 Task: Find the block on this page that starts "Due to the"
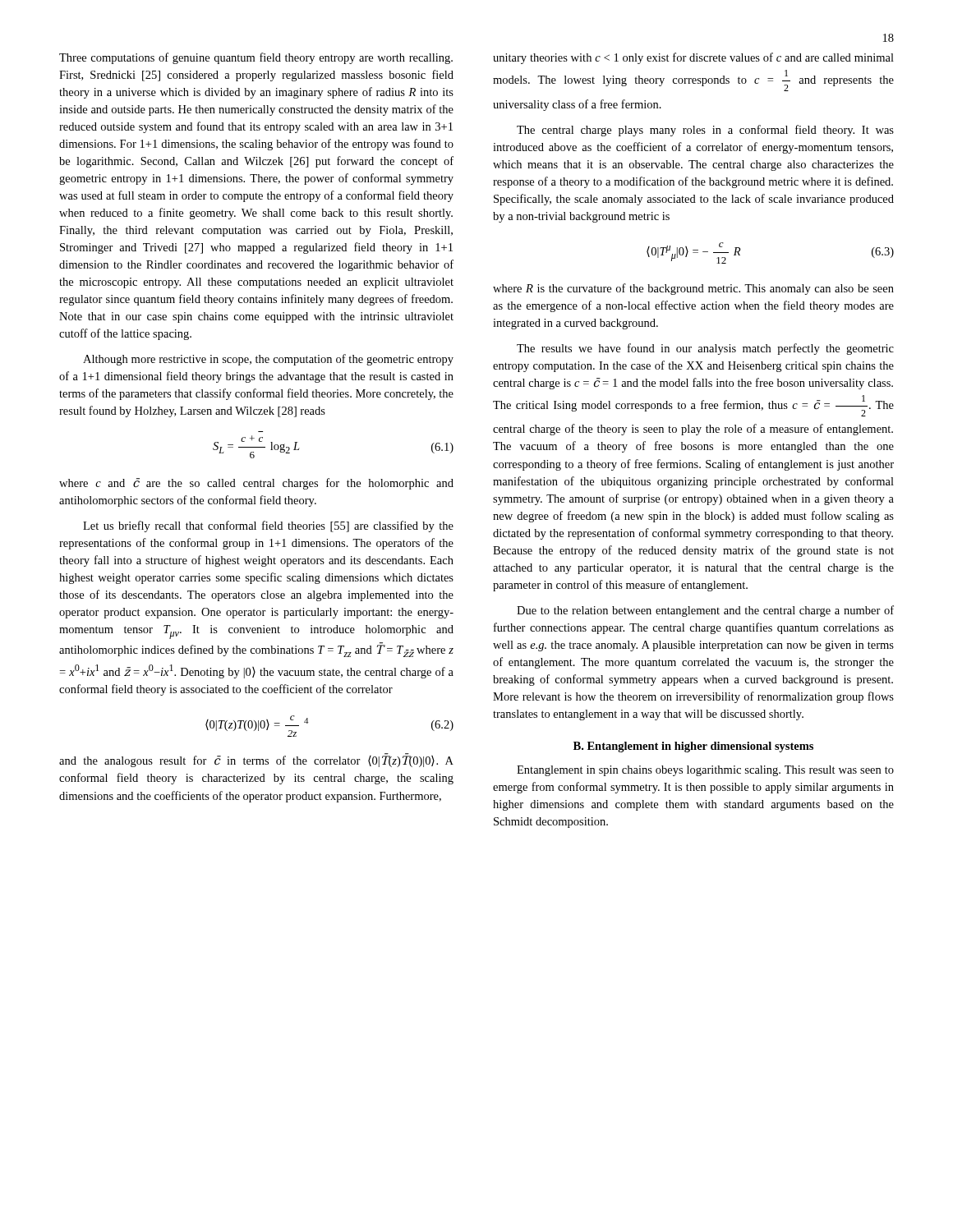tap(693, 662)
